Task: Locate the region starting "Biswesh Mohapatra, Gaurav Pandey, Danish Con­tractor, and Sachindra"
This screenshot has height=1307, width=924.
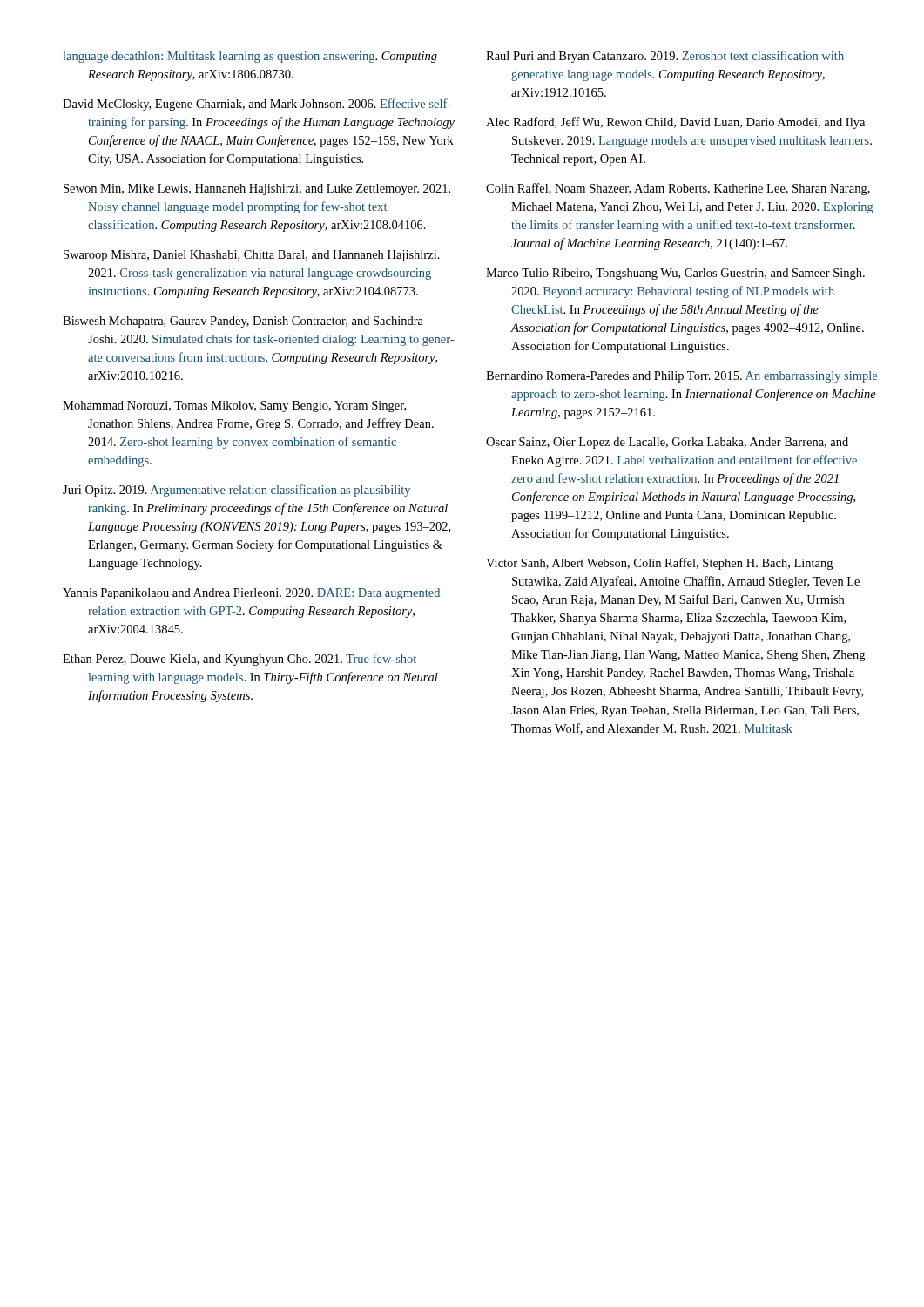Action: click(x=259, y=348)
